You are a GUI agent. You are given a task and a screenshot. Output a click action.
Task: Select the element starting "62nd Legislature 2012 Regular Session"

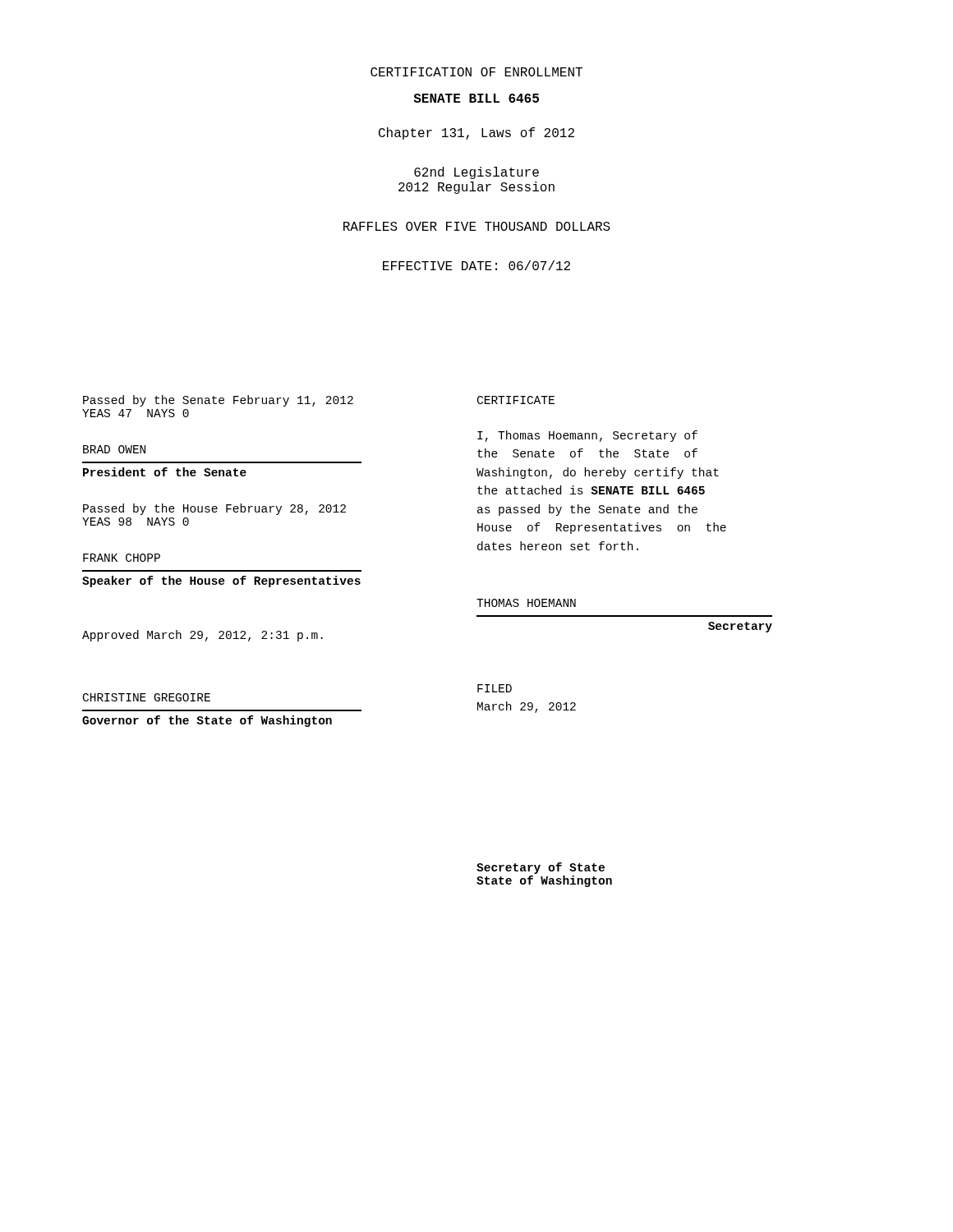pos(476,181)
